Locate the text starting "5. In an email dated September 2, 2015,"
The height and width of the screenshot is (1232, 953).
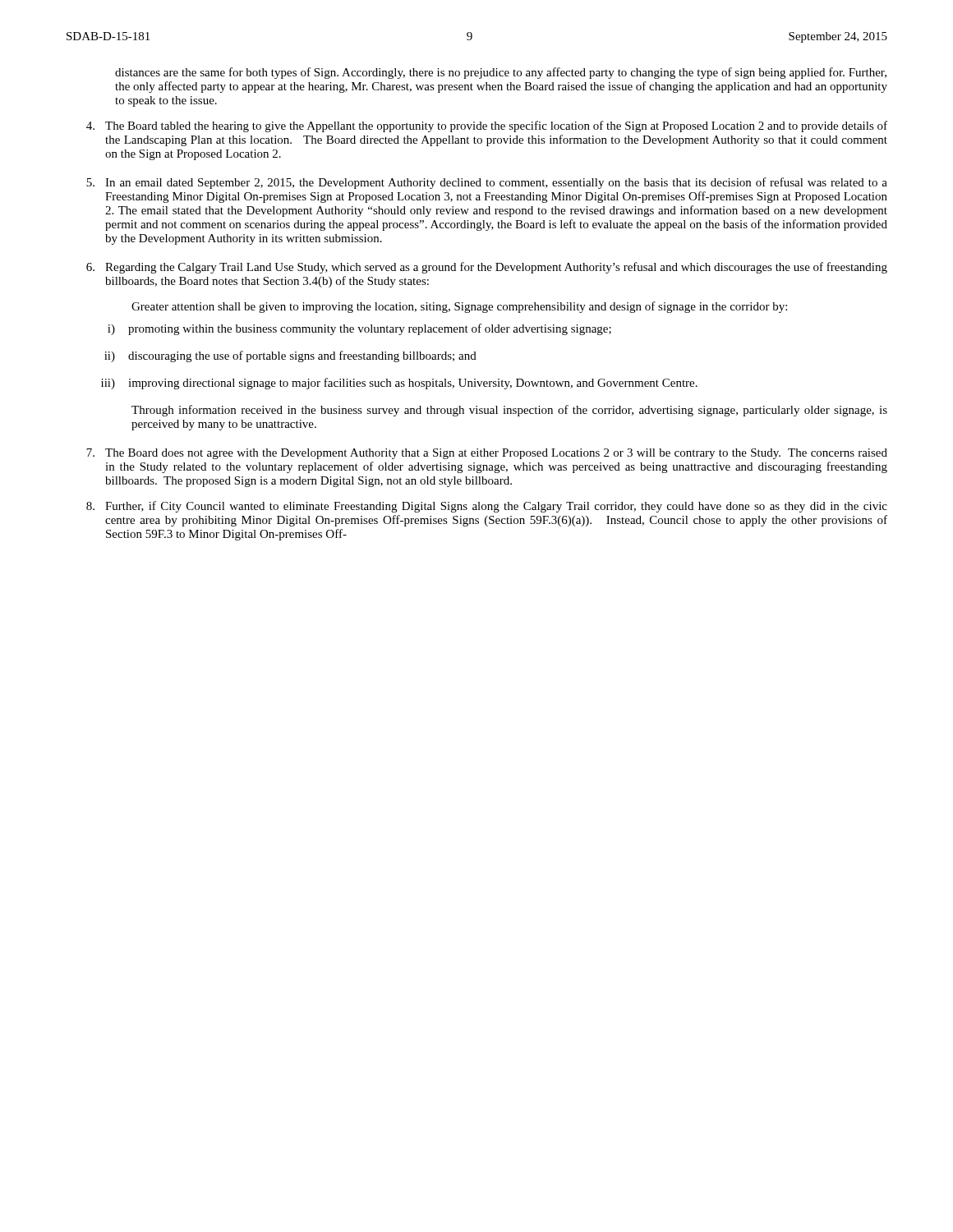click(476, 211)
